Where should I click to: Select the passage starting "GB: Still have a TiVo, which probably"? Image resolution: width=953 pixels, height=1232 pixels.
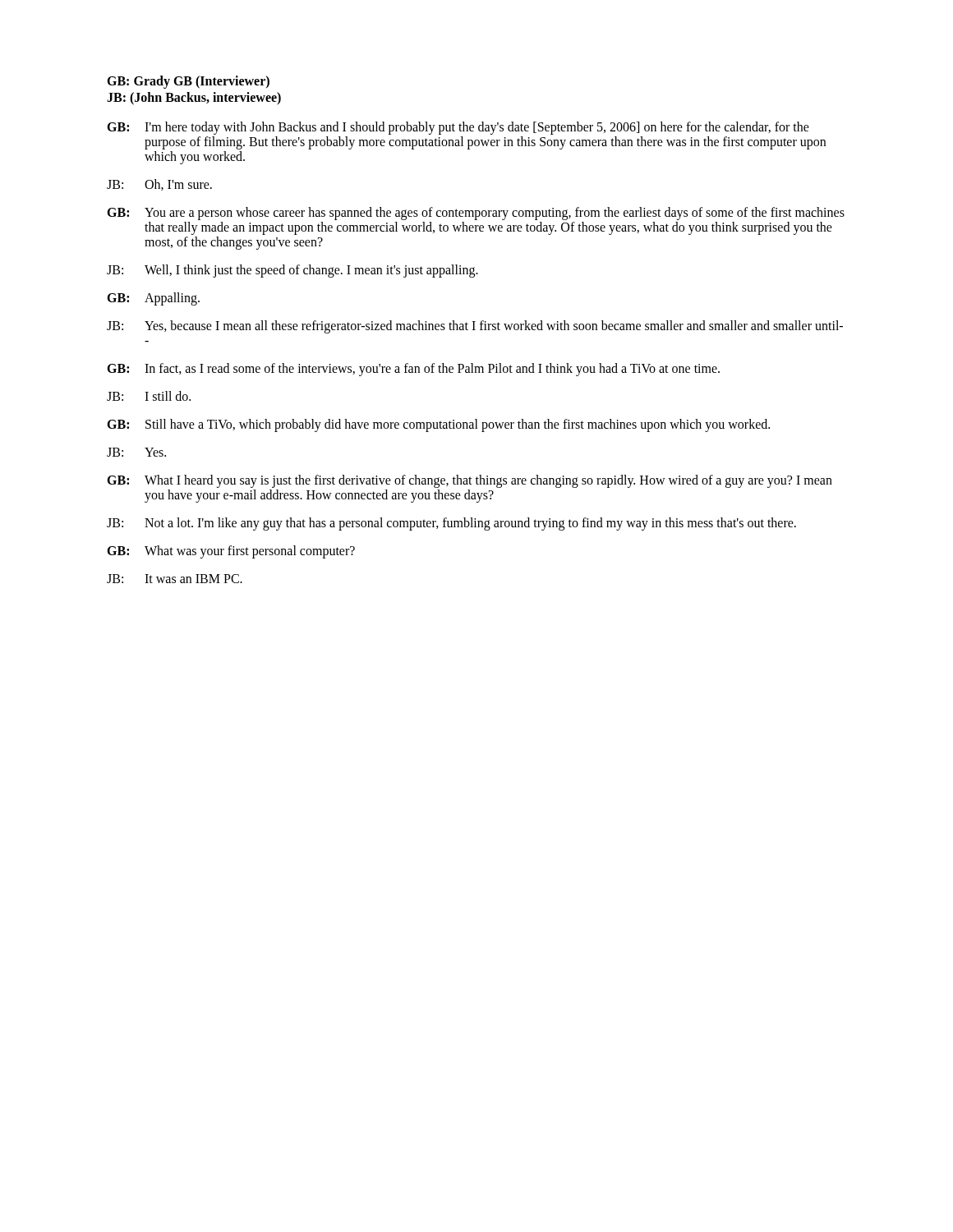[476, 425]
